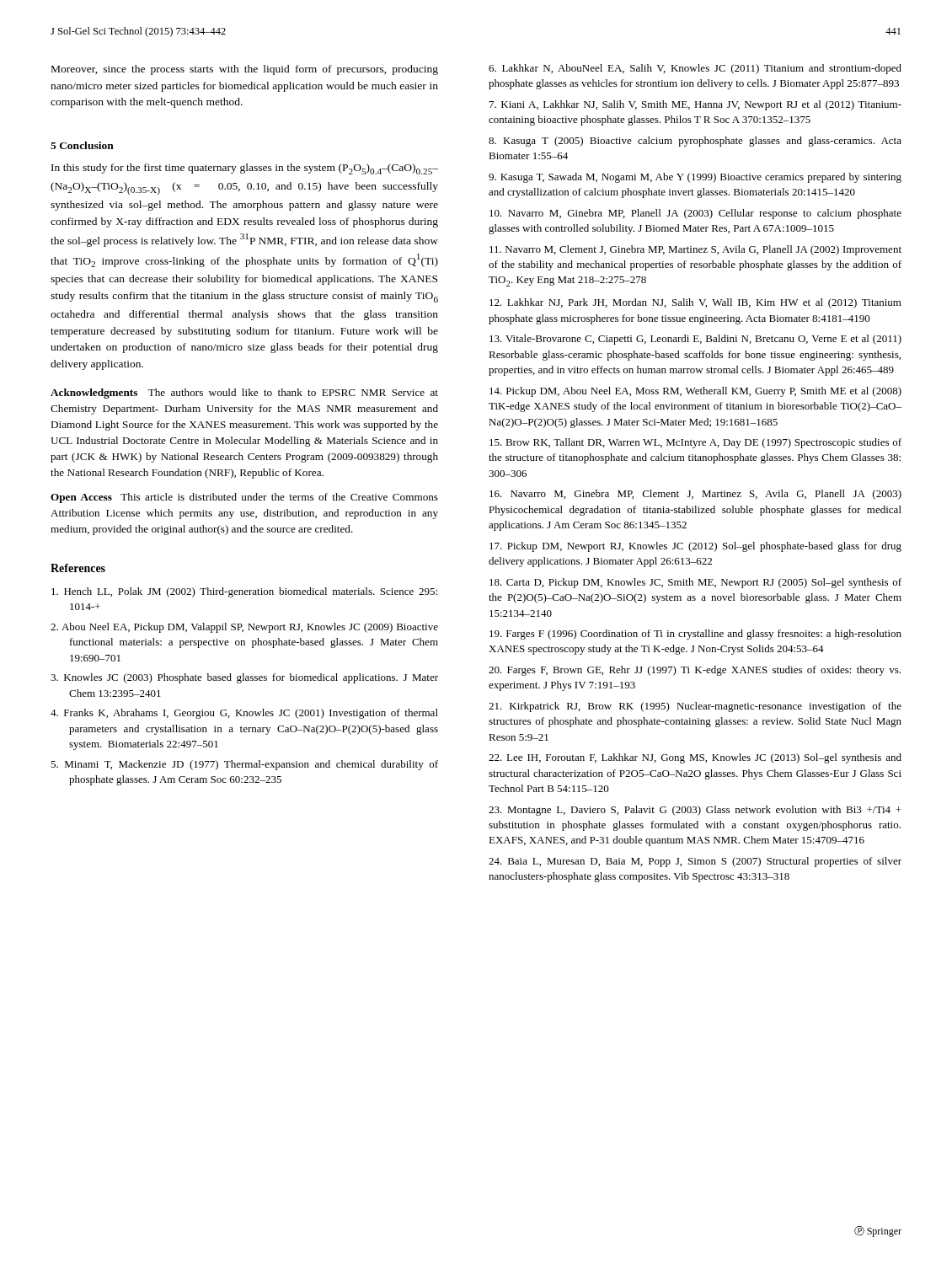The width and height of the screenshot is (952, 1264).
Task: Locate the block starting "18. Carta D, Pickup DM, Knowles"
Action: (695, 597)
